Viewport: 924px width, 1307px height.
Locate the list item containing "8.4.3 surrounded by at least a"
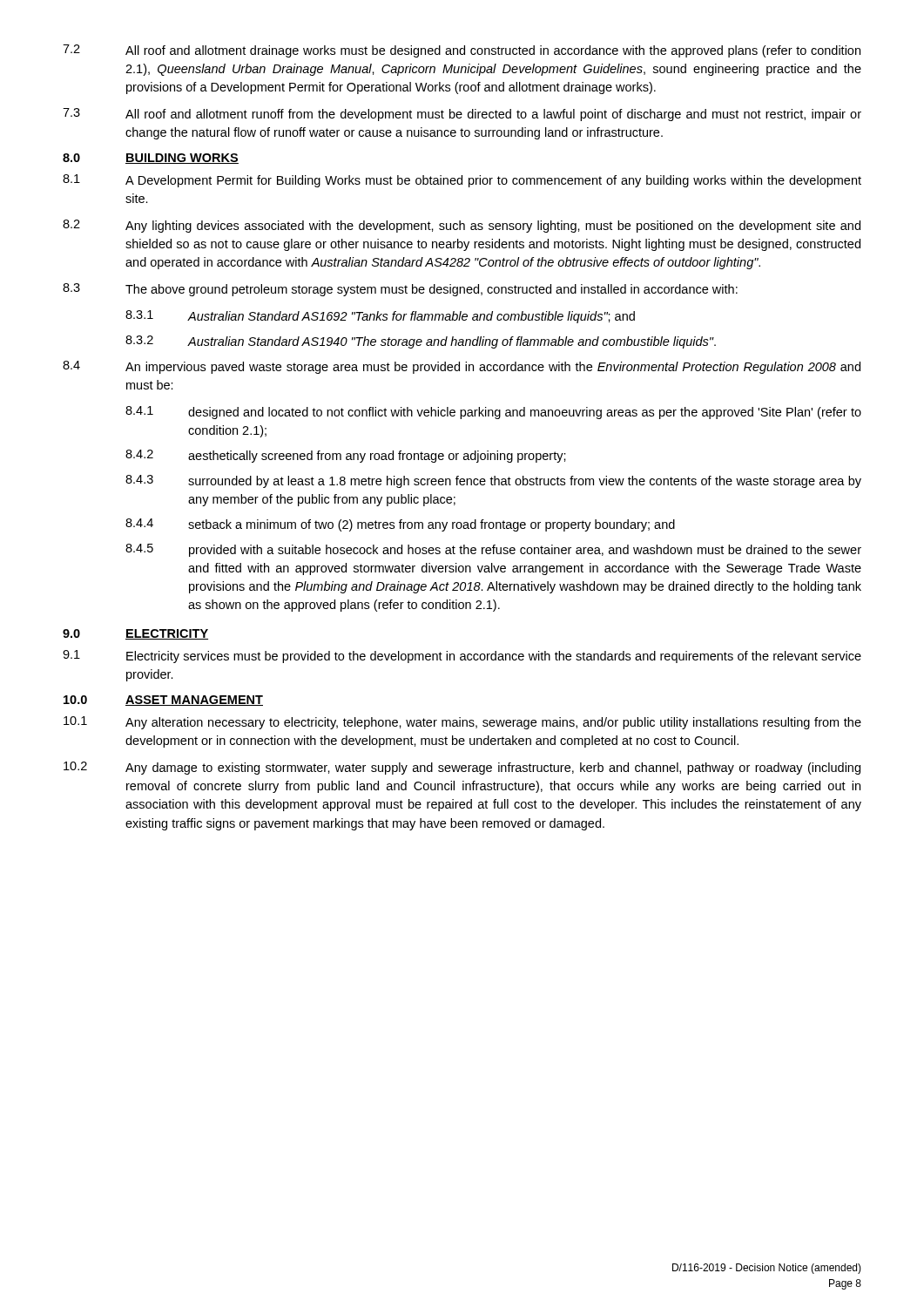tap(493, 491)
